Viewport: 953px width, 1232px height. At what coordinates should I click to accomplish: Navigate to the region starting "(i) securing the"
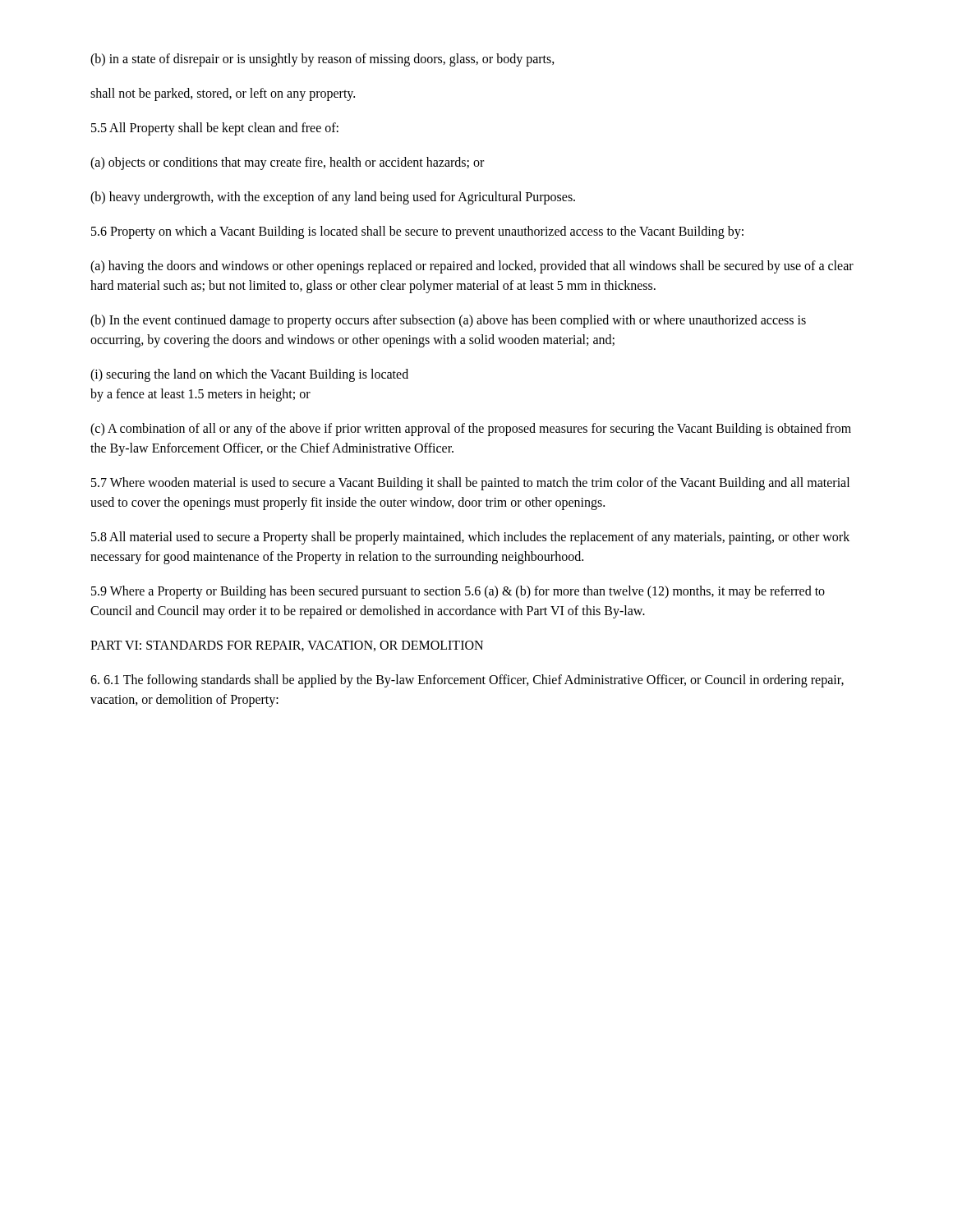[x=249, y=384]
